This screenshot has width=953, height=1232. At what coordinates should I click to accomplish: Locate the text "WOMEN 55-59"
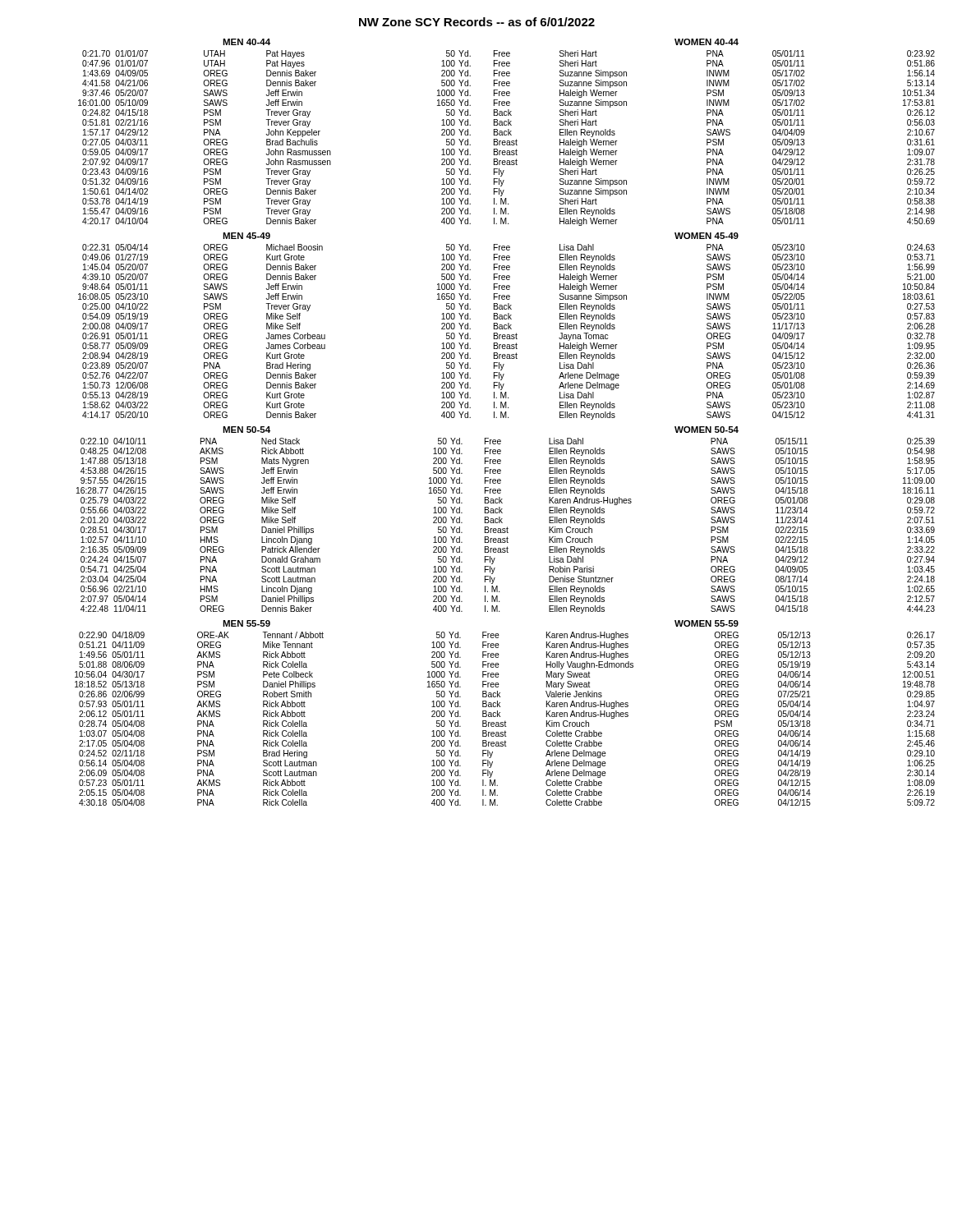coord(707,623)
